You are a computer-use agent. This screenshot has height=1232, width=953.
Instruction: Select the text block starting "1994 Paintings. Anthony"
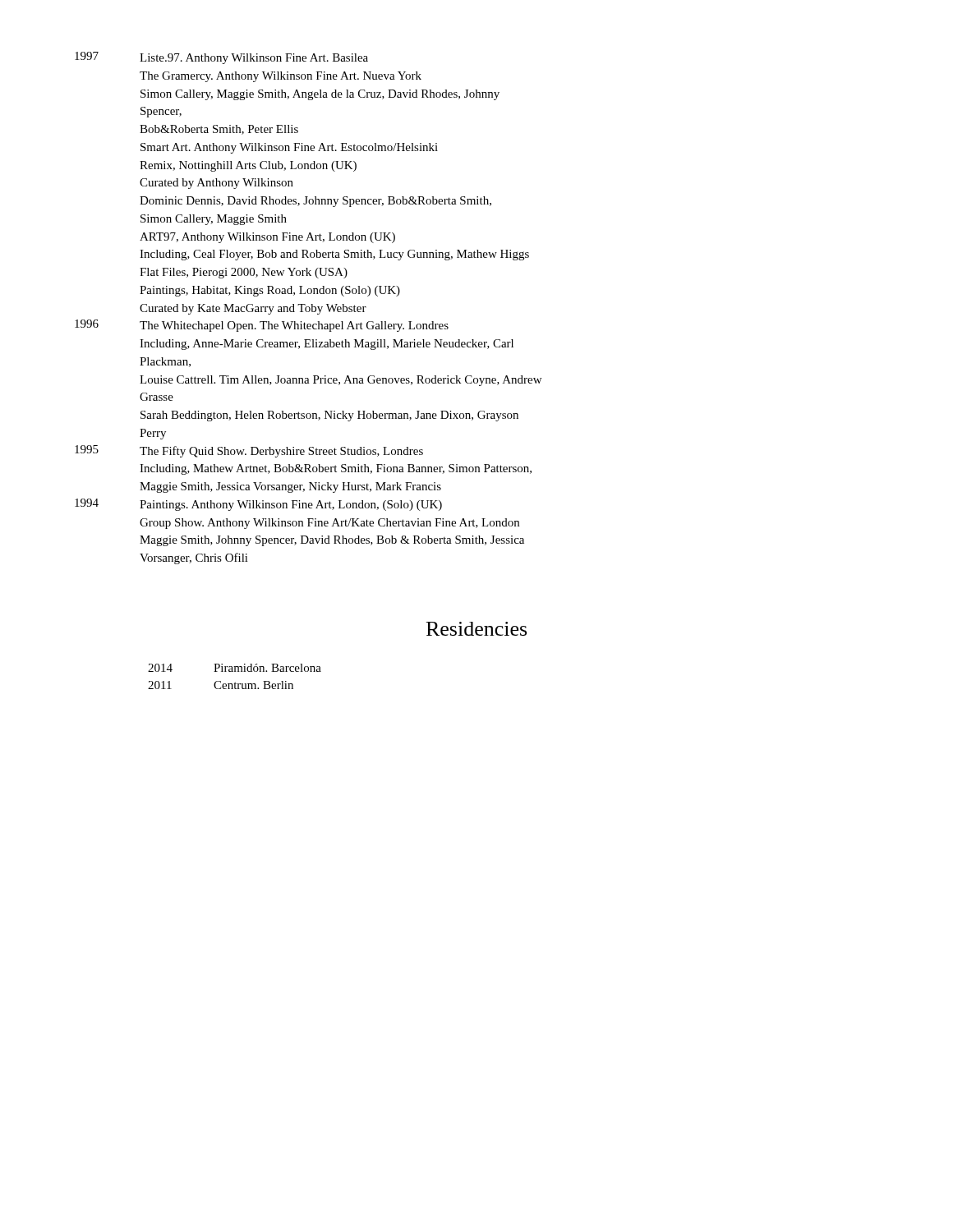tap(258, 505)
